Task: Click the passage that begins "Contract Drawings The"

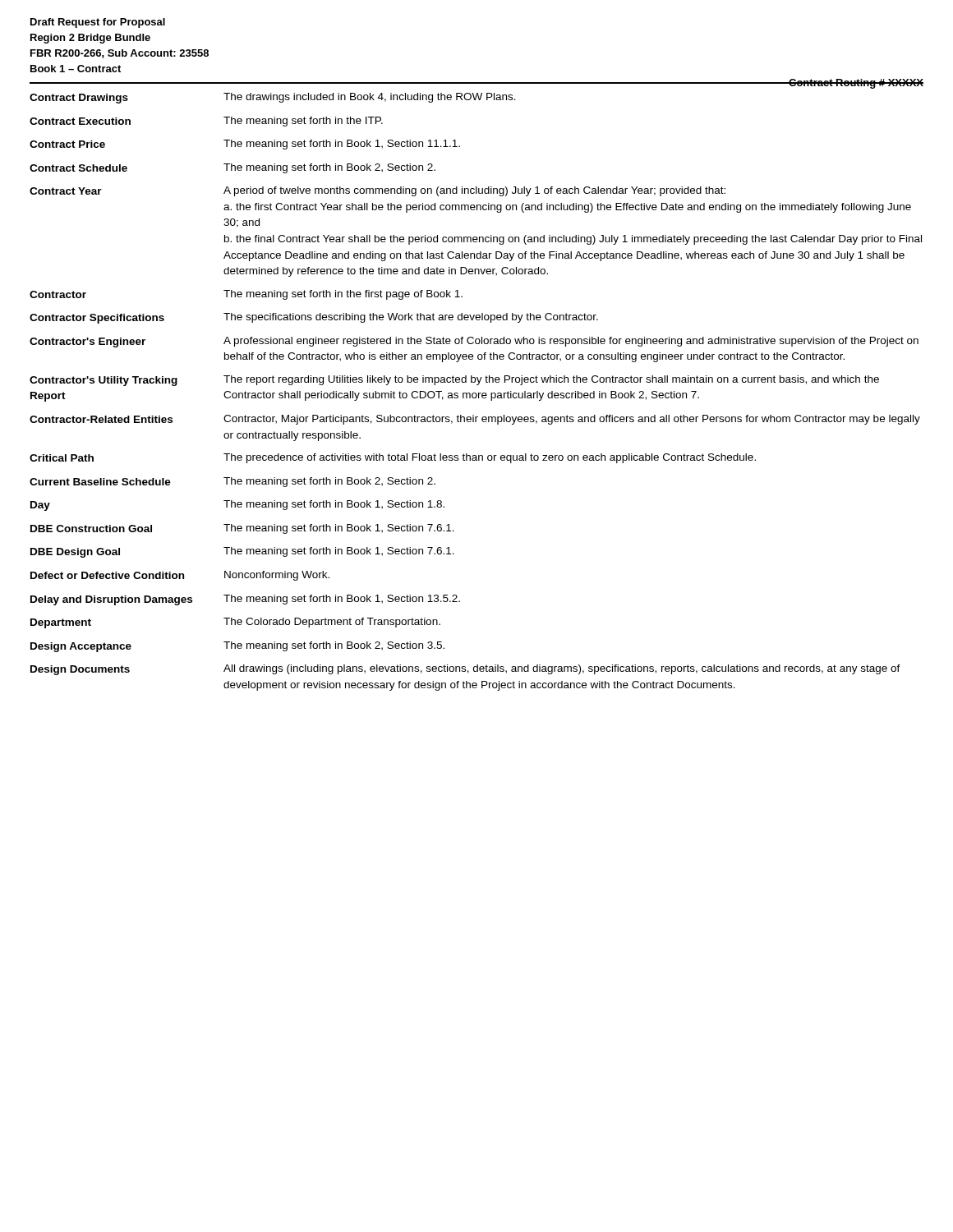Action: point(476,97)
